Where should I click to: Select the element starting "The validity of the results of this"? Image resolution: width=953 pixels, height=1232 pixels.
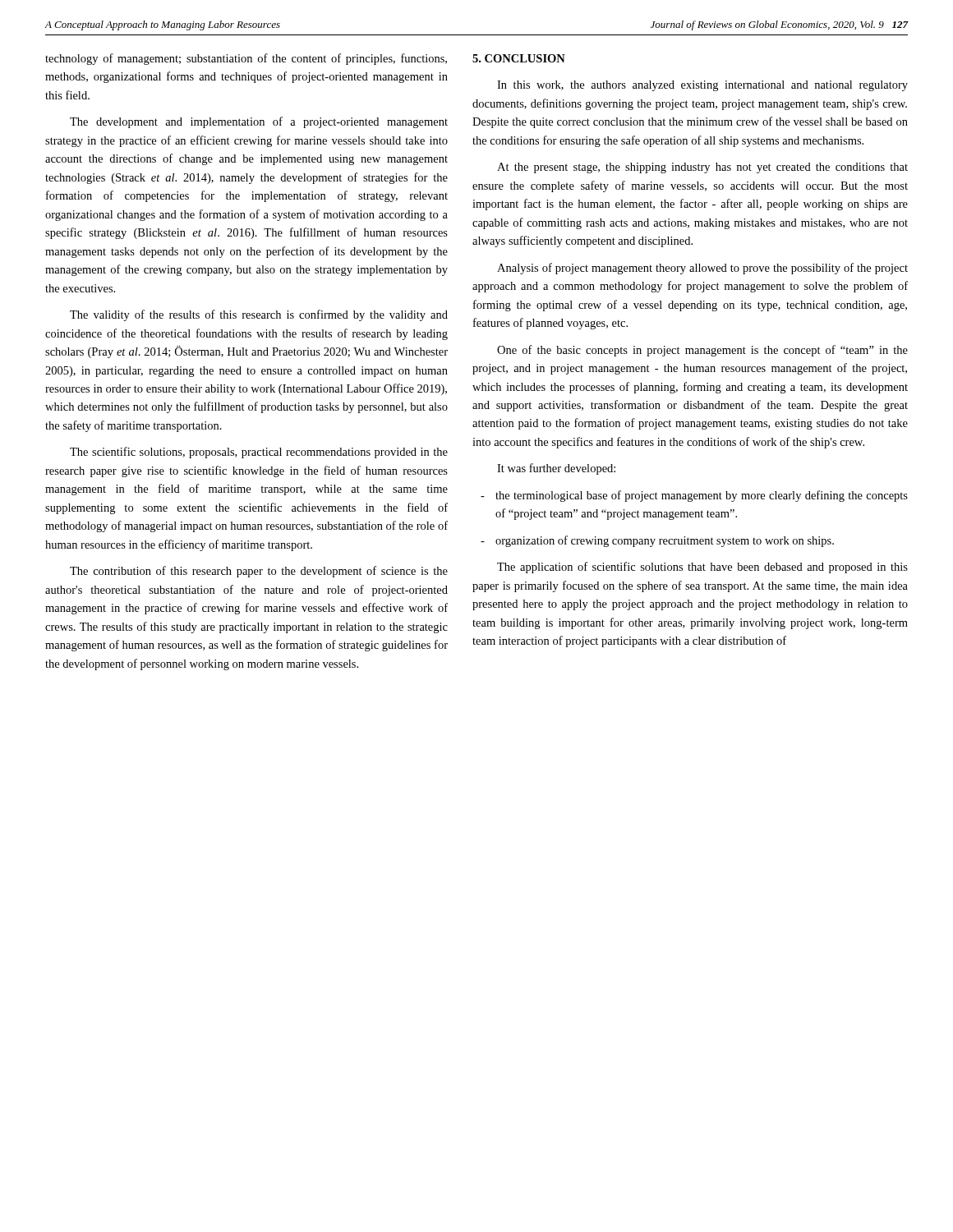246,370
